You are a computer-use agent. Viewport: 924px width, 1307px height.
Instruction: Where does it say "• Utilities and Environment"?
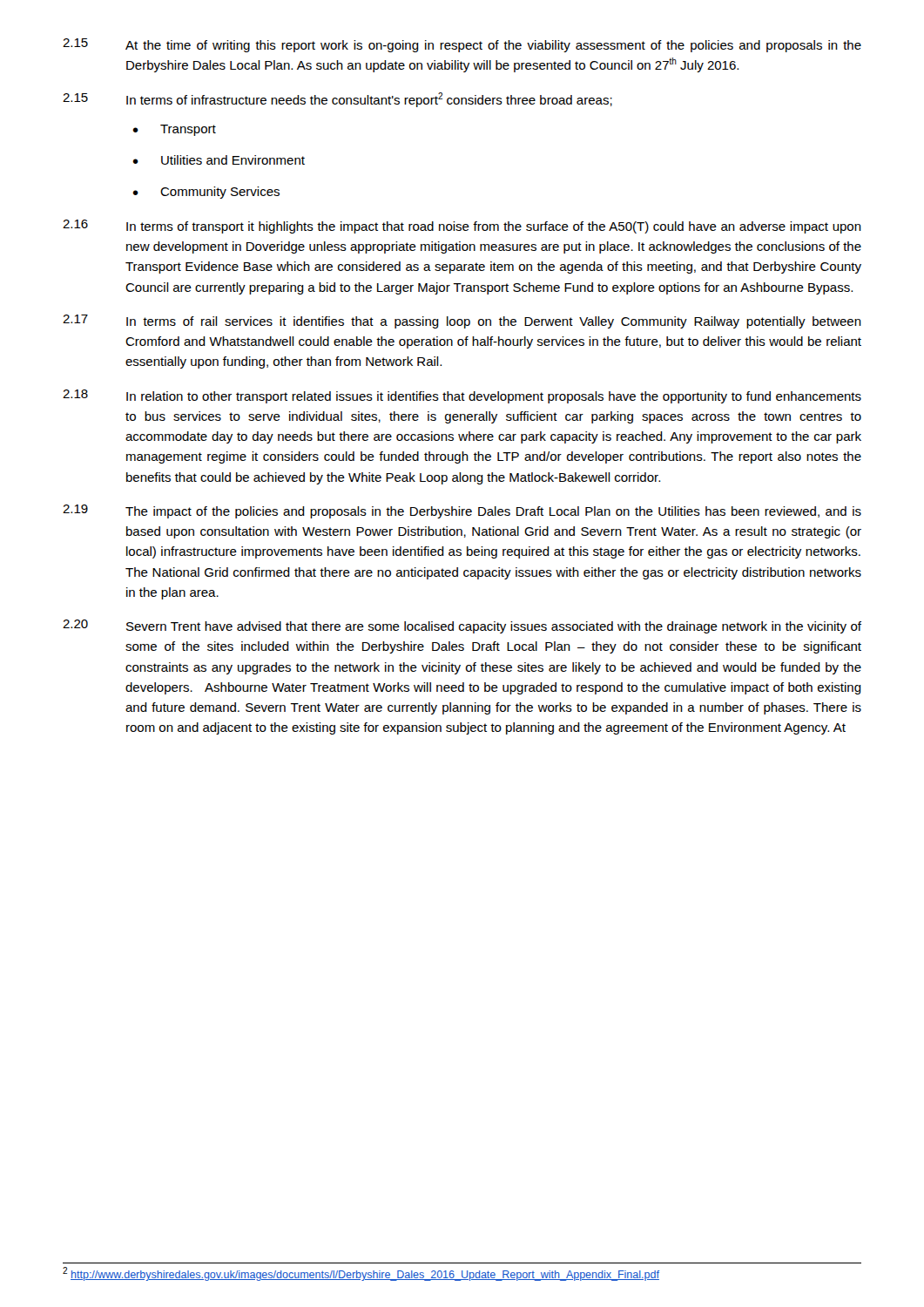[x=215, y=161]
